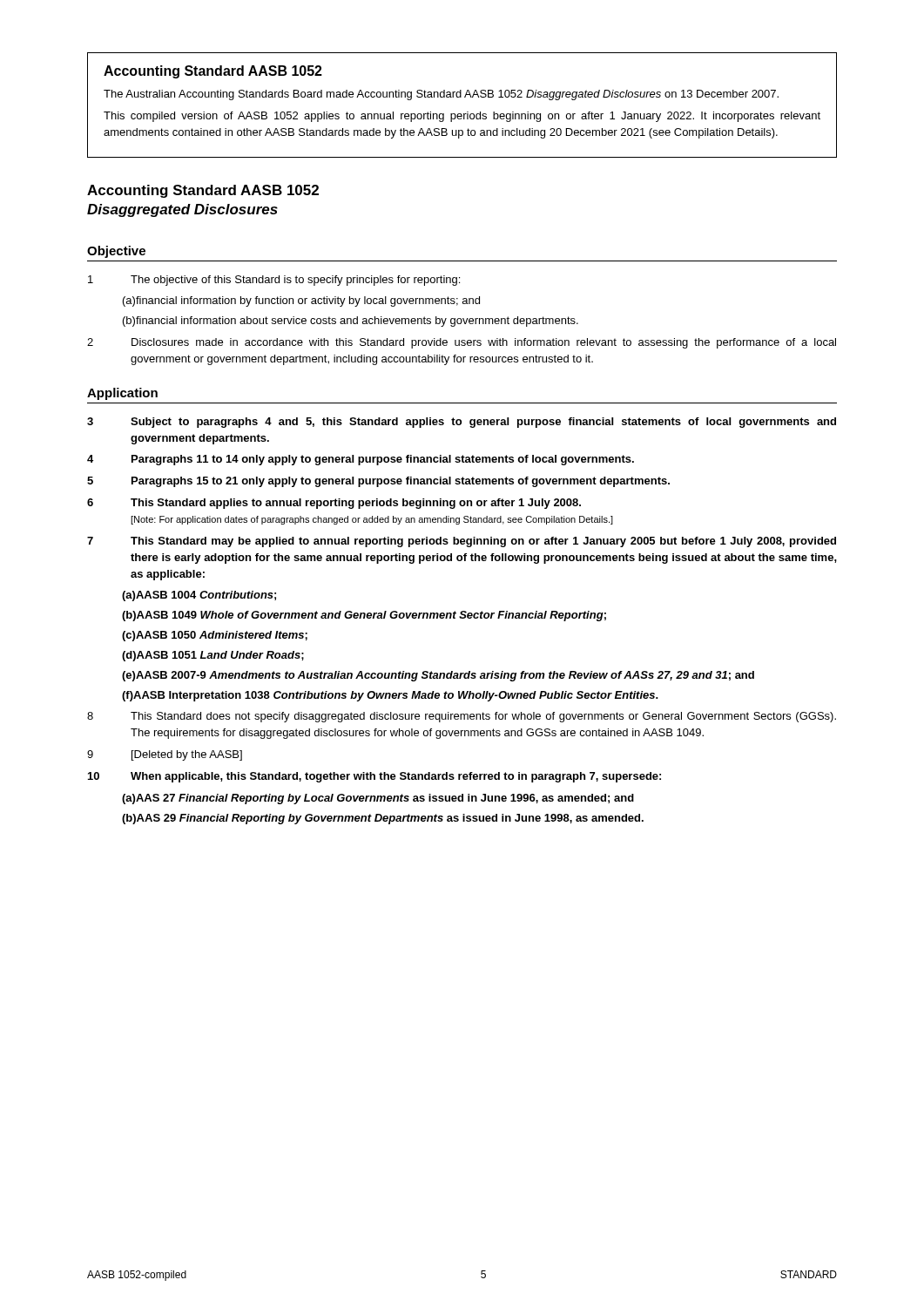This screenshot has height=1307, width=924.
Task: Click on the element starting "(c) AASB 1050"
Action: point(215,636)
